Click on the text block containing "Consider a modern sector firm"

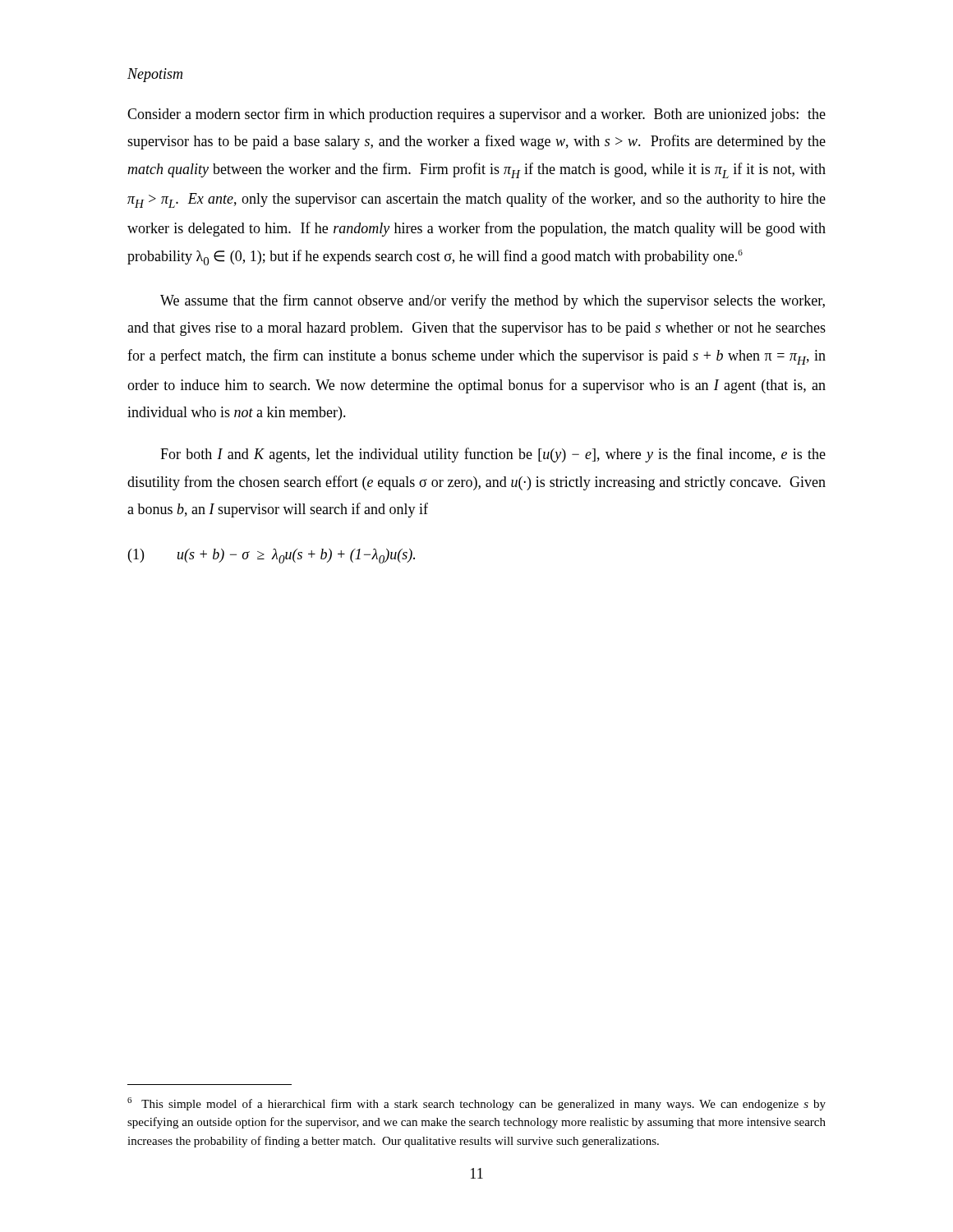tap(476, 187)
